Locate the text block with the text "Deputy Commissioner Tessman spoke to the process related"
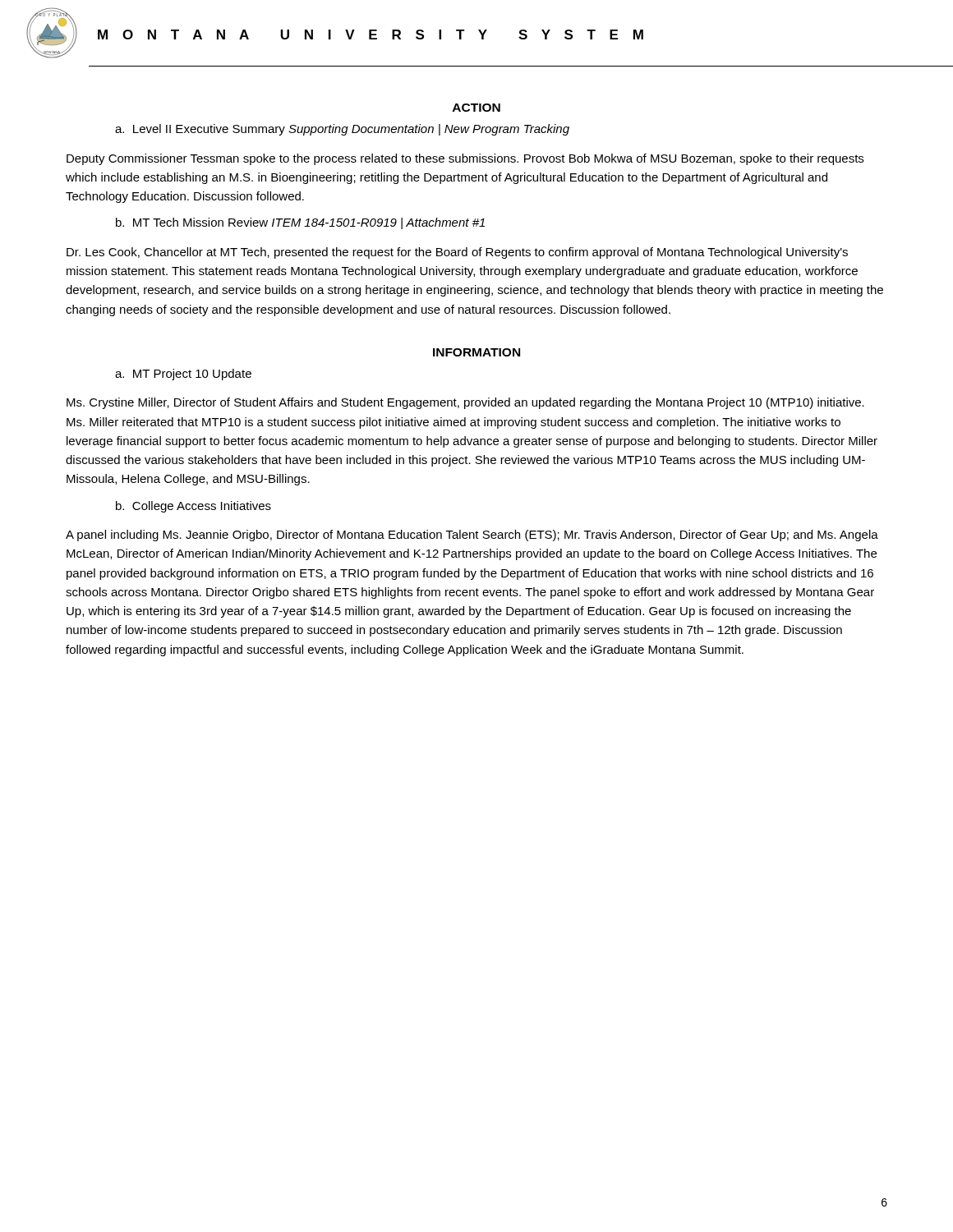953x1232 pixels. pyautogui.click(x=465, y=177)
